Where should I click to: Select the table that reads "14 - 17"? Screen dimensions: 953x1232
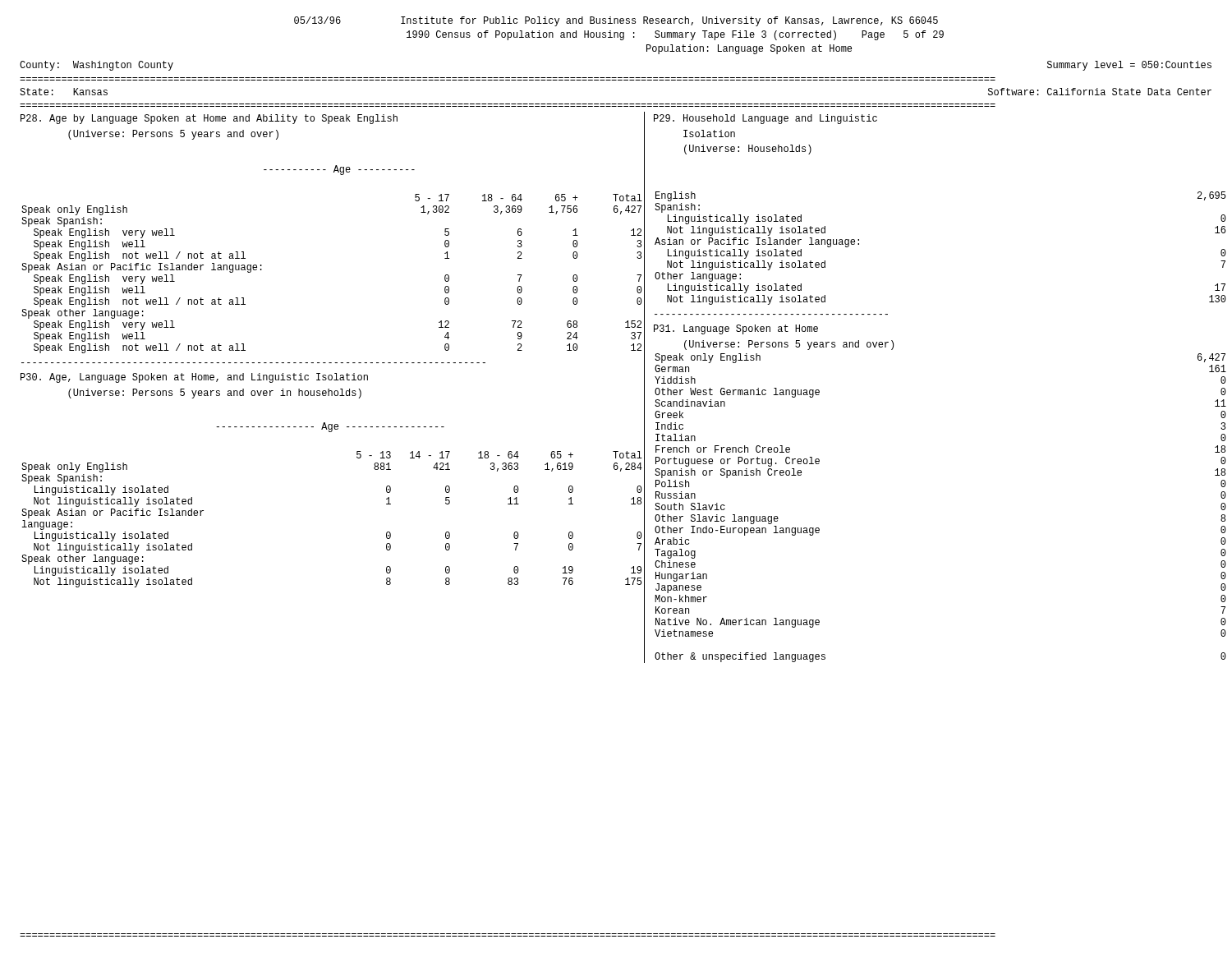[332, 519]
